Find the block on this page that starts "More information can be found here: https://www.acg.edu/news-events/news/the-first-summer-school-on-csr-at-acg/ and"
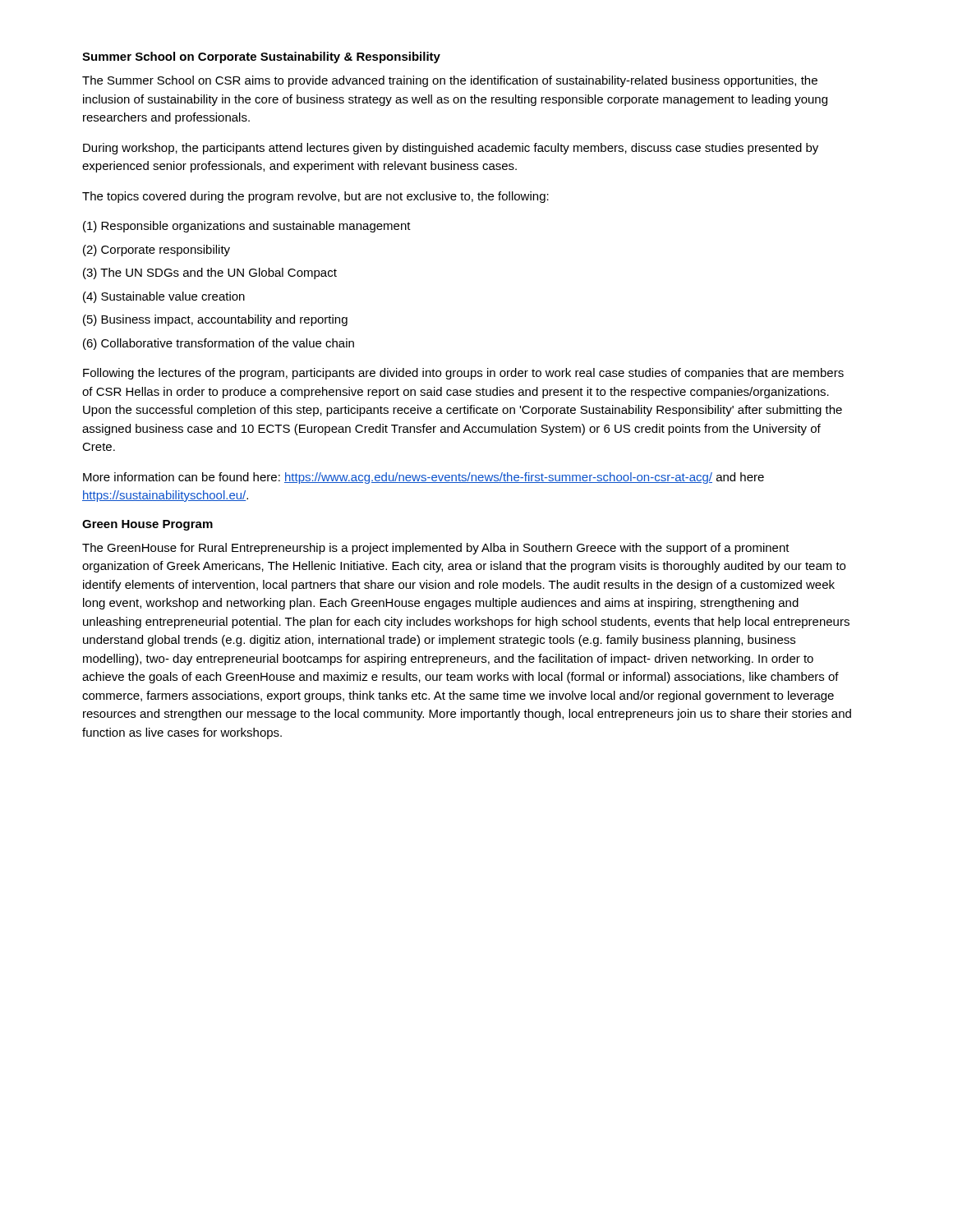The height and width of the screenshot is (1232, 953). [423, 486]
